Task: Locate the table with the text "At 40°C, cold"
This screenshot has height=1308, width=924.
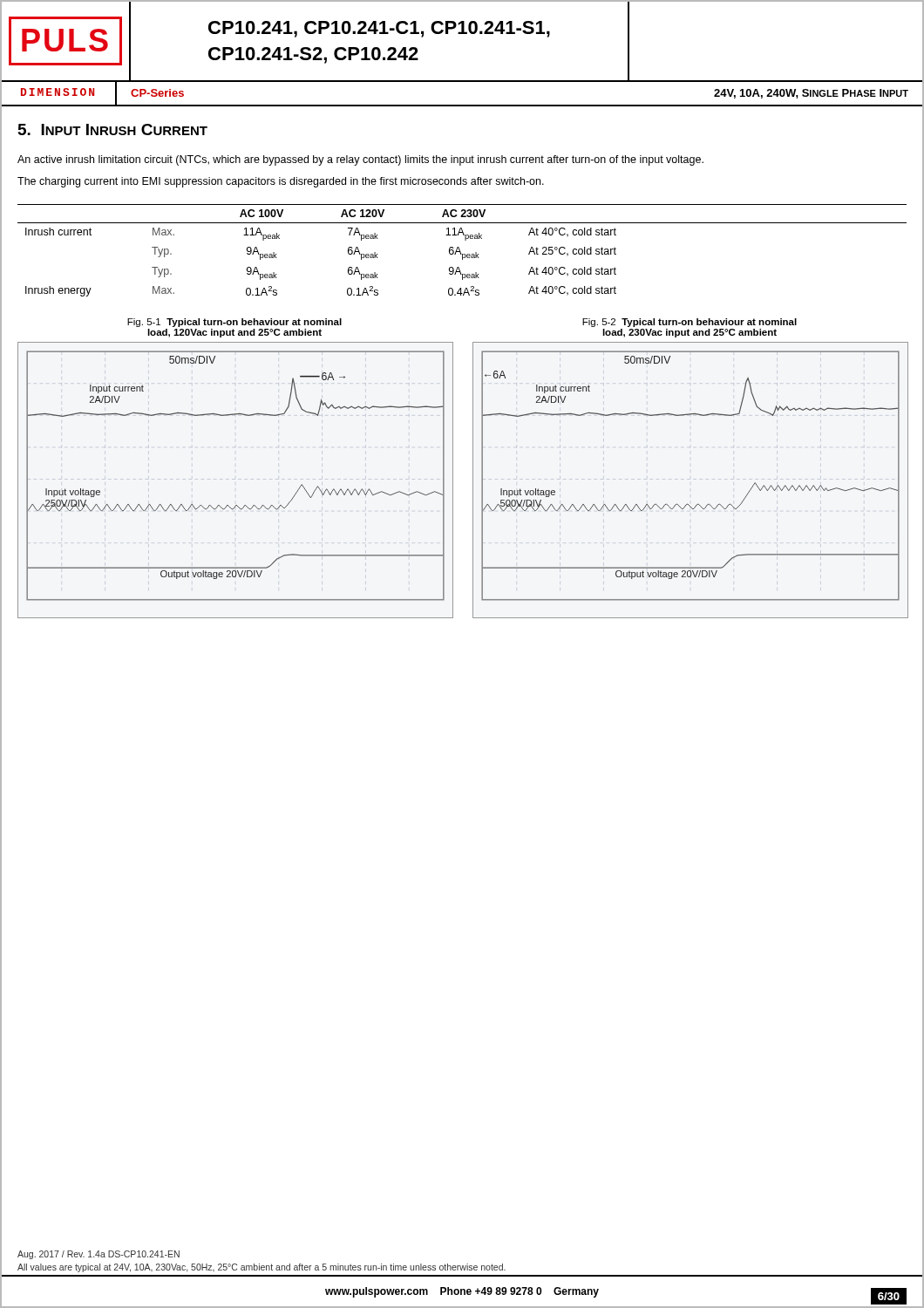Action: click(x=462, y=252)
